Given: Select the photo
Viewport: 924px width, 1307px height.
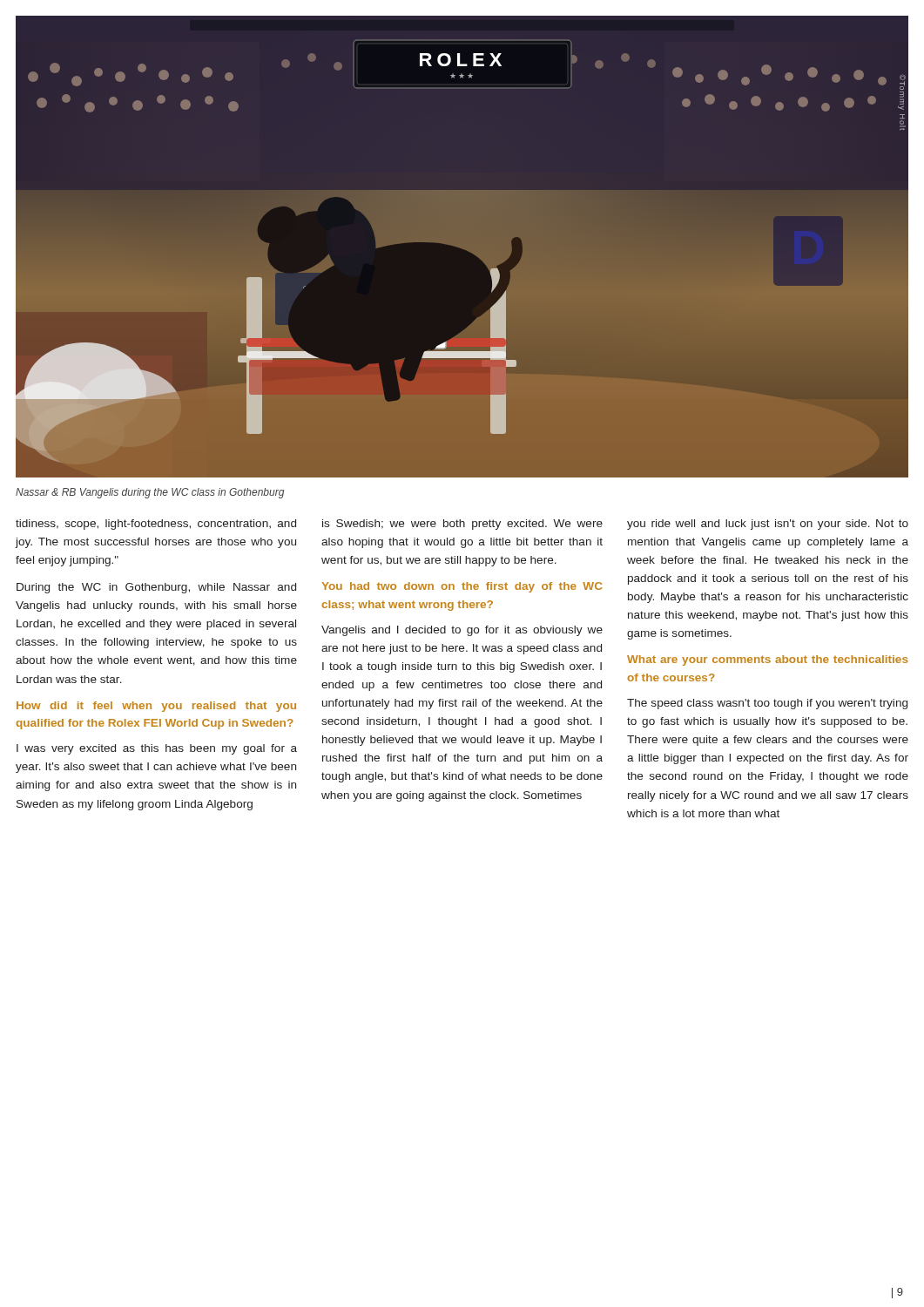Looking at the screenshot, I should click(462, 247).
